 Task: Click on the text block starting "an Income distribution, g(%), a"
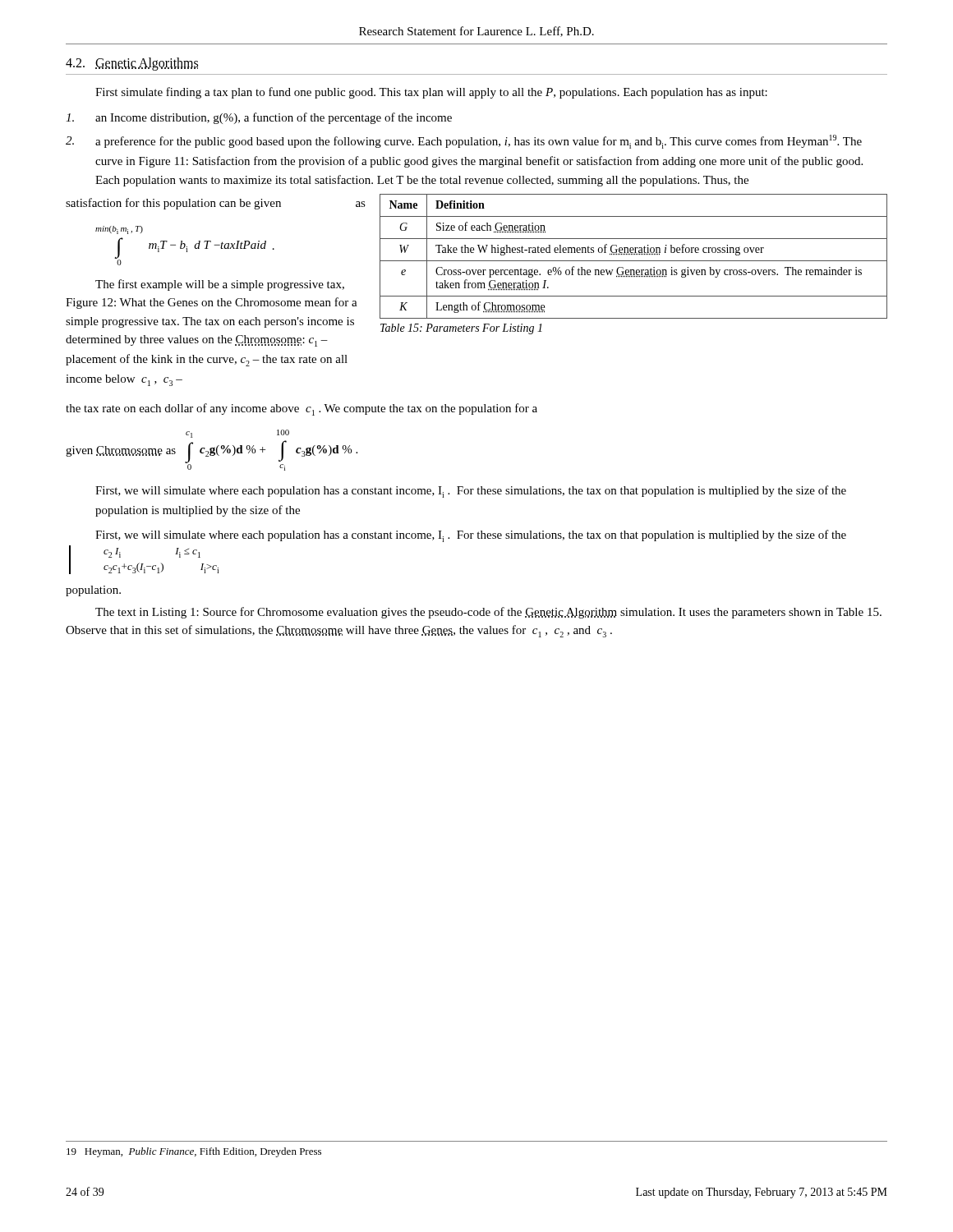[259, 118]
